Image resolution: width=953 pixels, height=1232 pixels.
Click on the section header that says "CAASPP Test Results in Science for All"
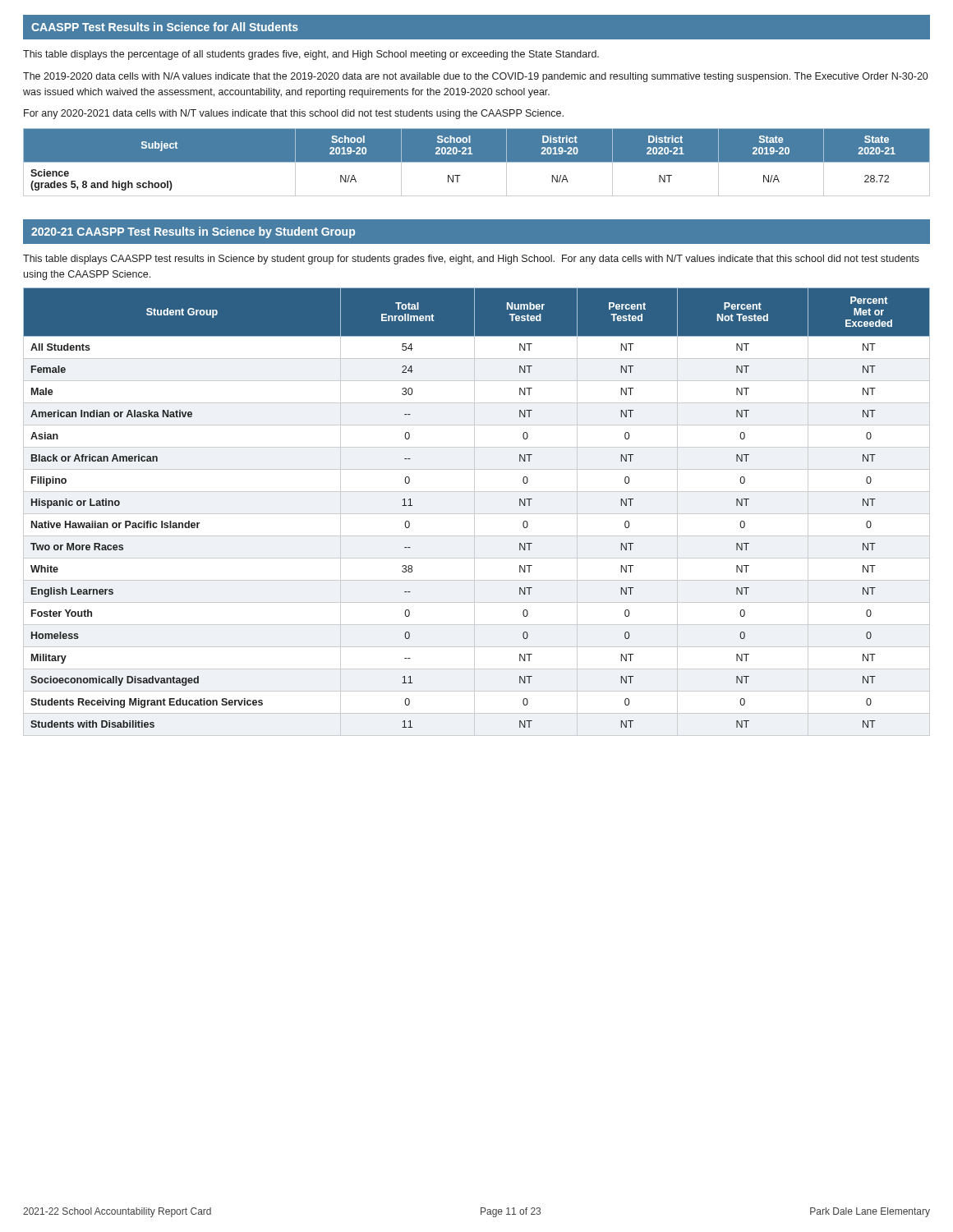tap(165, 27)
